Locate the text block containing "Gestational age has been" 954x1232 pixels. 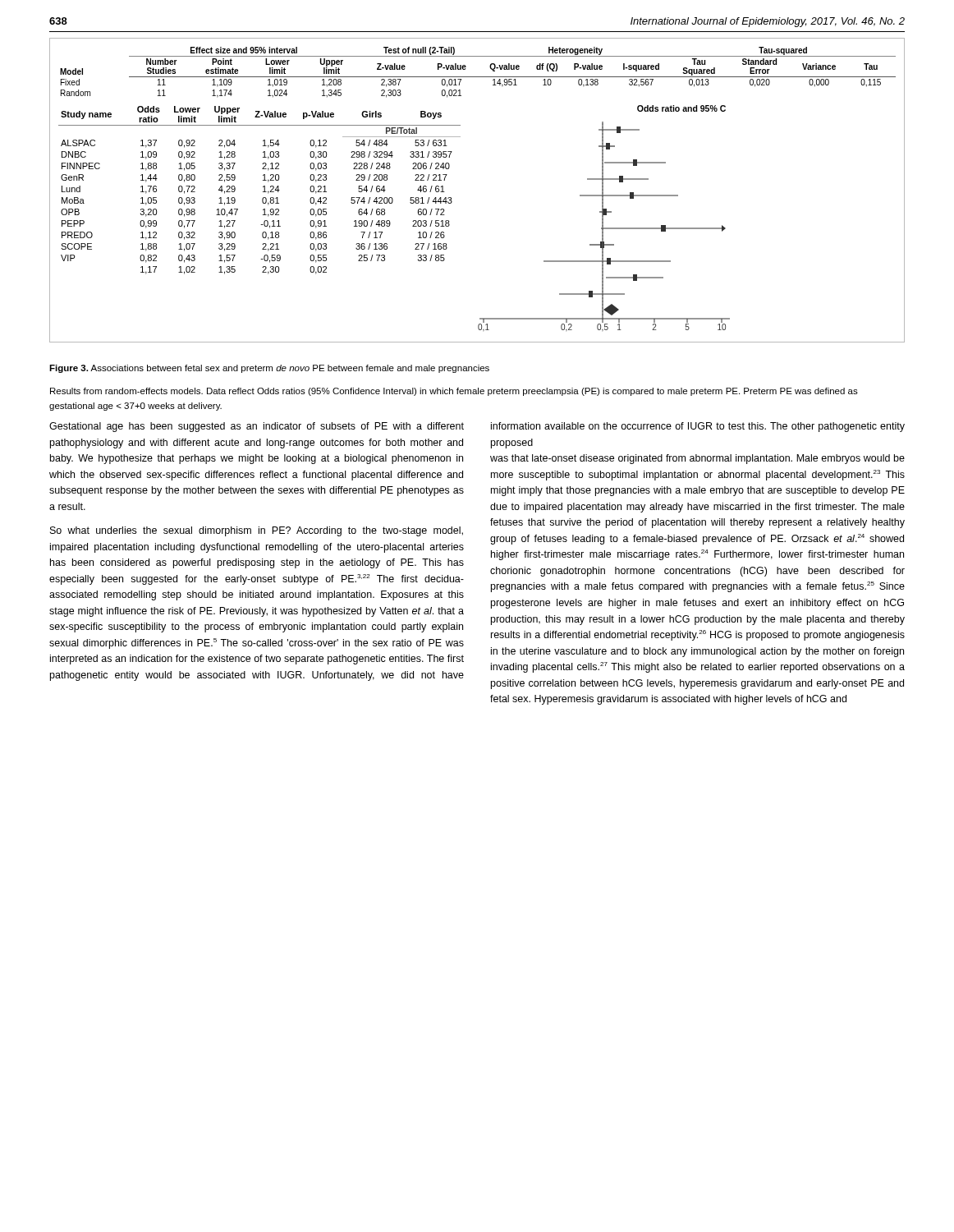(257, 467)
